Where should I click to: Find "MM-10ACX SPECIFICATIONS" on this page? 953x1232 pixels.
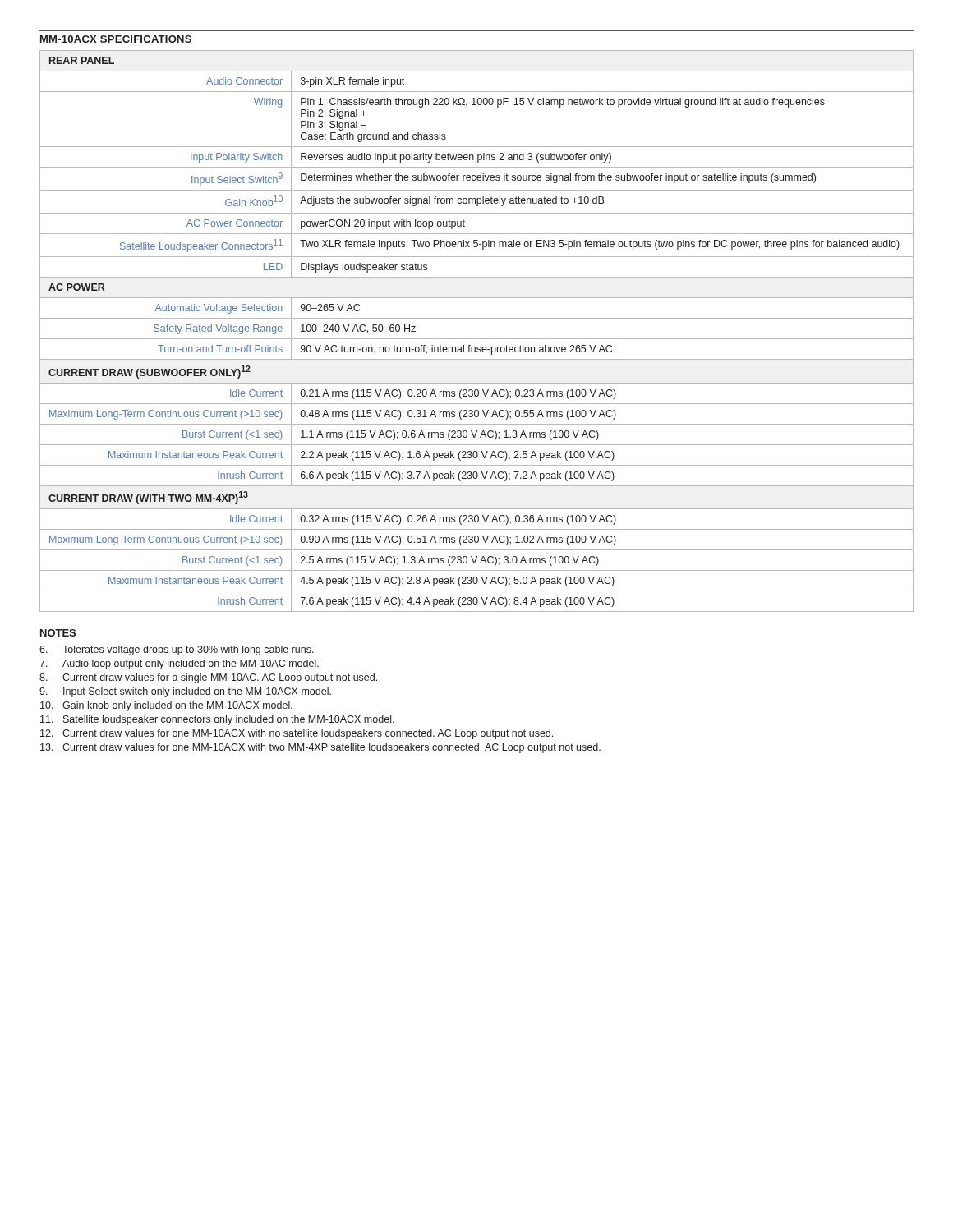476,37
